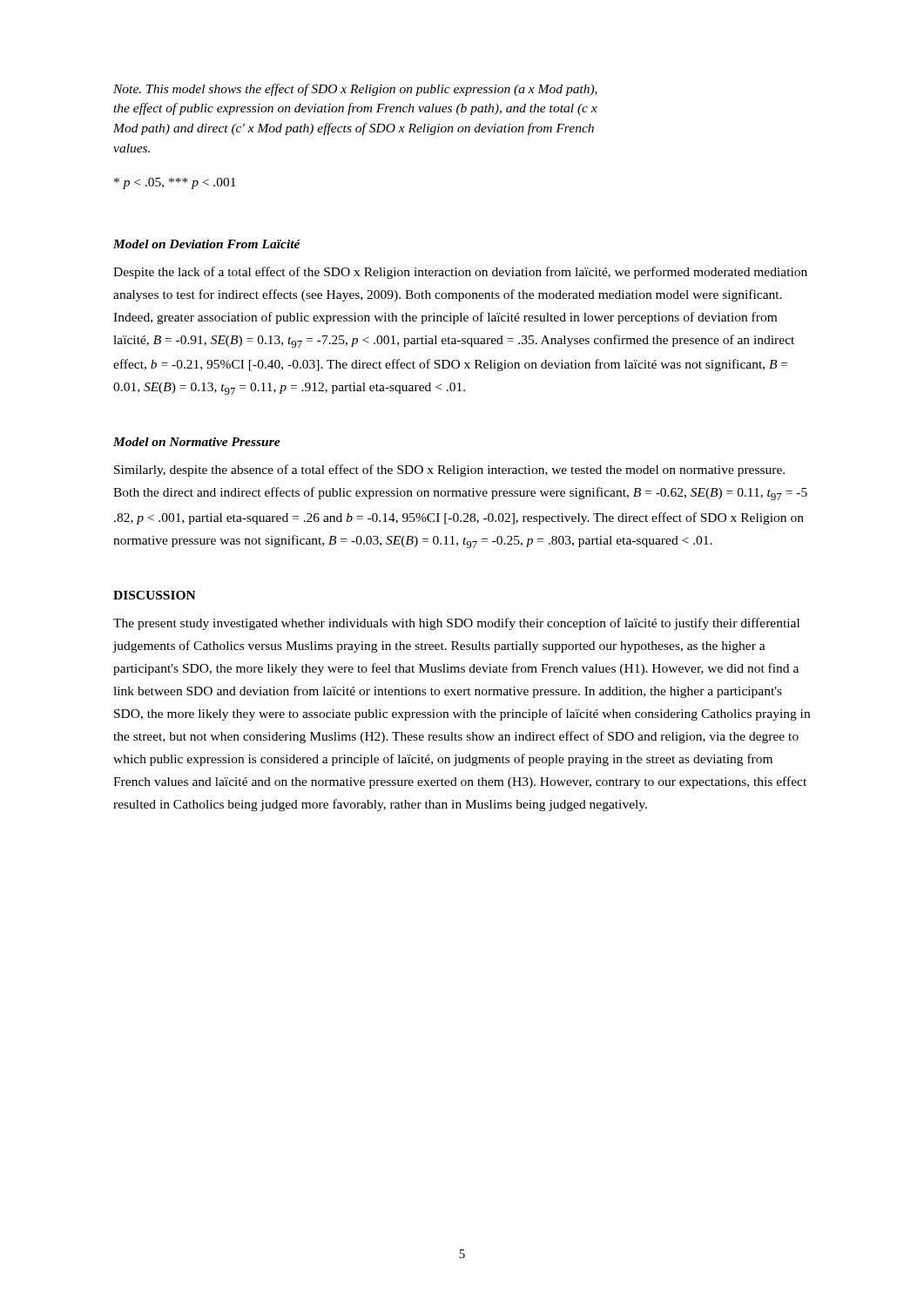This screenshot has width=924, height=1307.
Task: Select the passage starting "Model on Deviation From Laïcité"
Action: (x=207, y=244)
